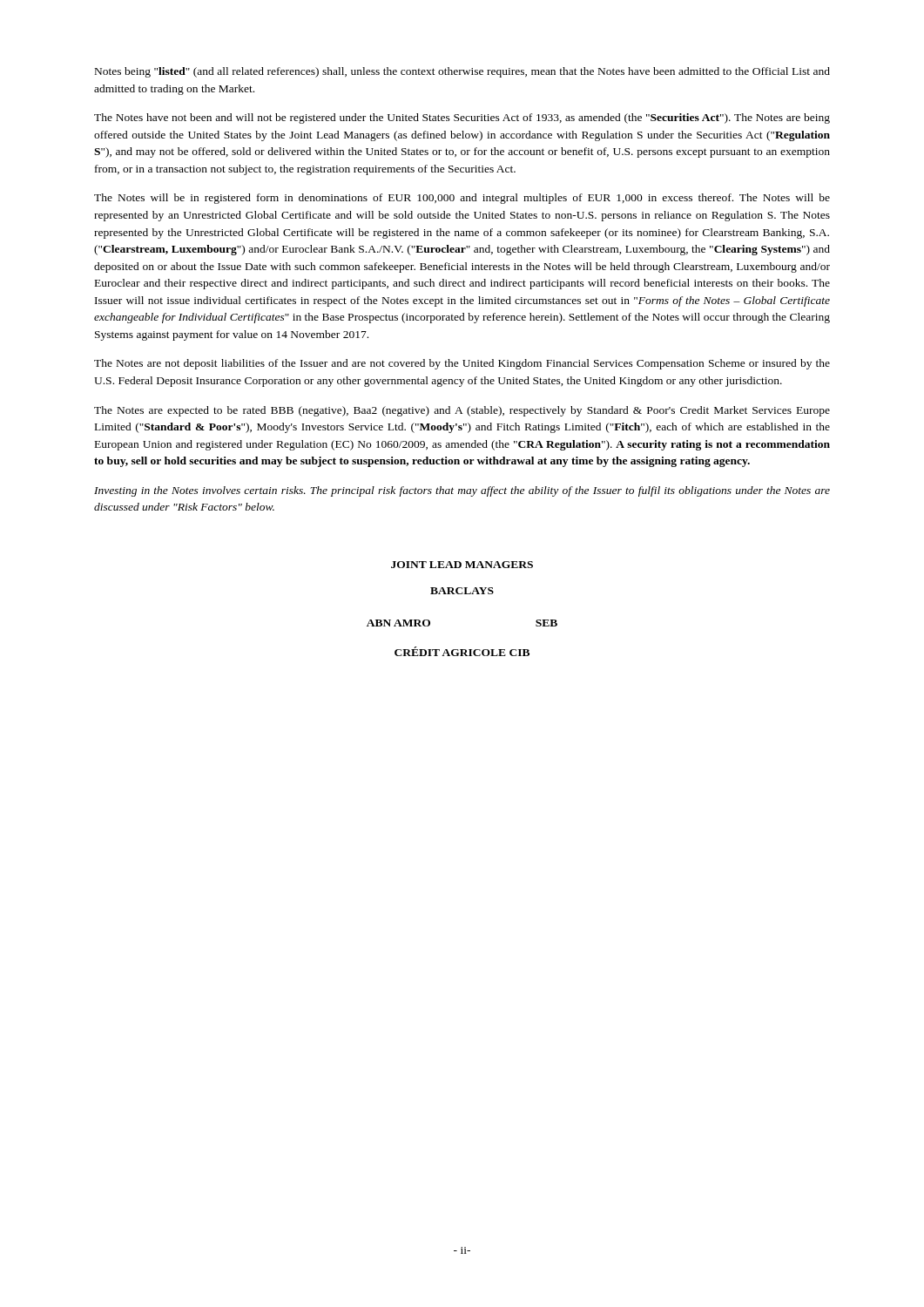Image resolution: width=924 pixels, height=1307 pixels.
Task: Point to the element starting "The Notes are expected to"
Action: tap(462, 435)
